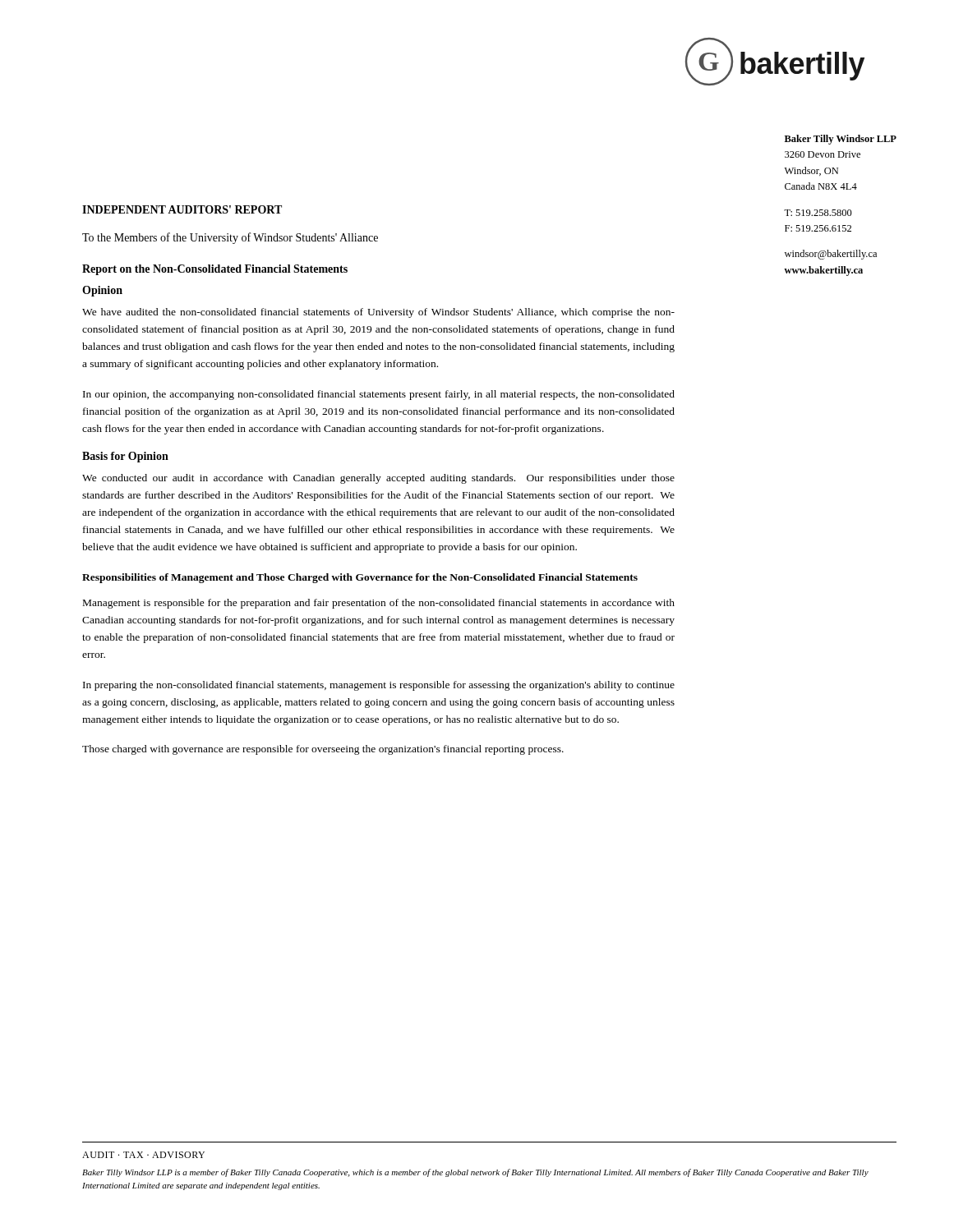Find the region starting "Those charged with governance are"
Viewport: 954px width, 1232px height.
[323, 749]
